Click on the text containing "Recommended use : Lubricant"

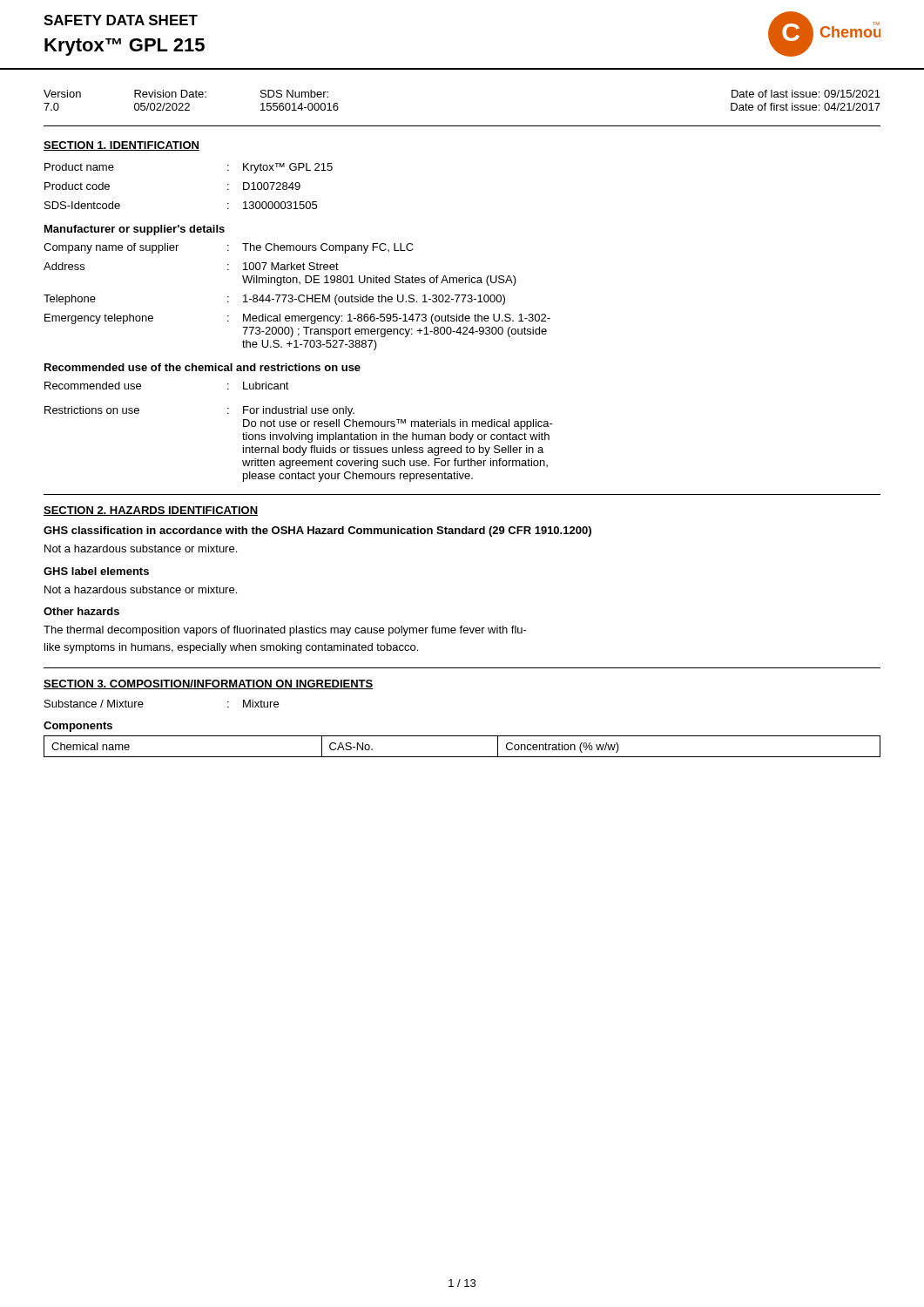[88, 386]
